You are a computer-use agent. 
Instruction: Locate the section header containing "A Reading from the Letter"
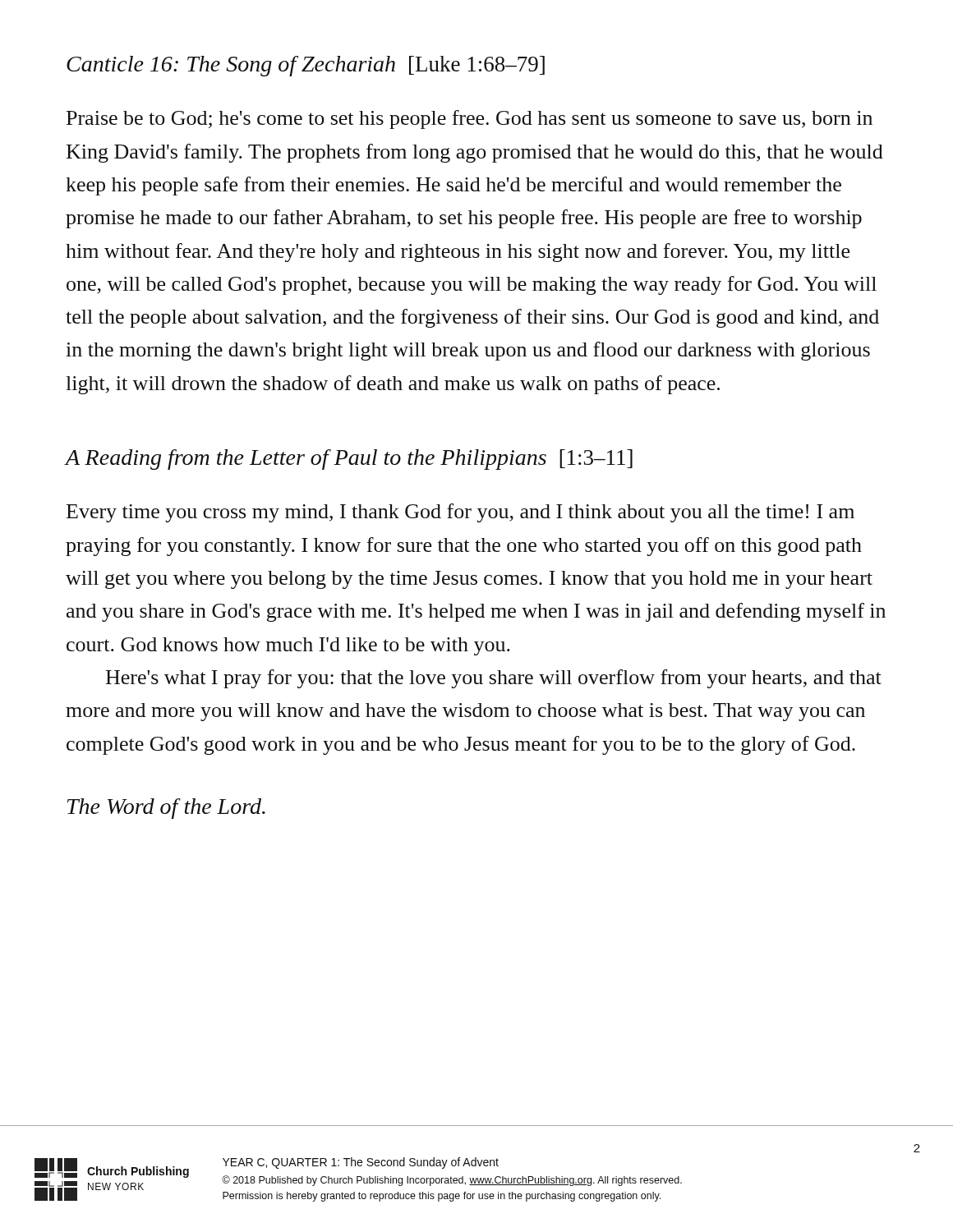pos(350,457)
